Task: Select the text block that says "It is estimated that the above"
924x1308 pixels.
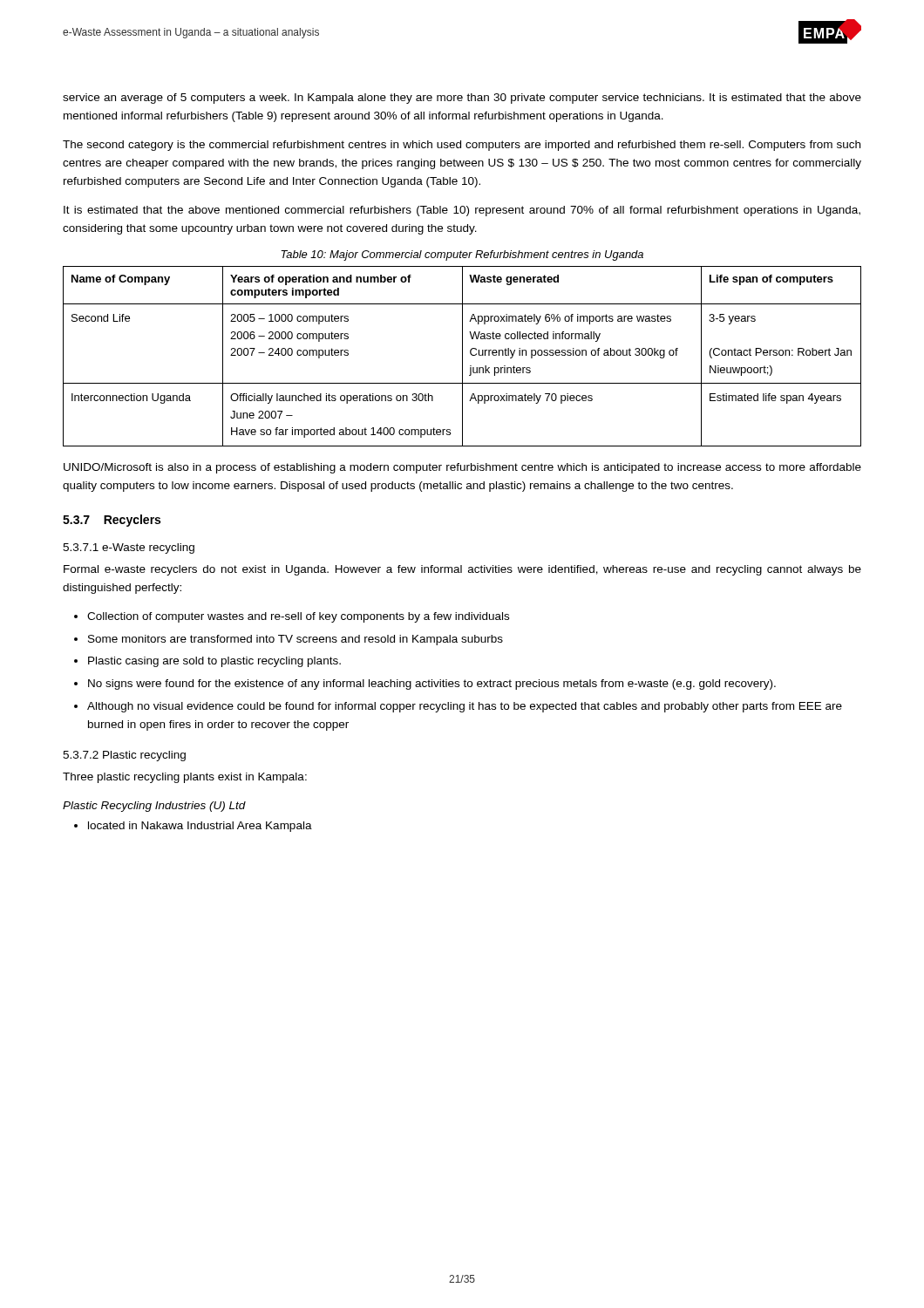Action: [x=462, y=219]
